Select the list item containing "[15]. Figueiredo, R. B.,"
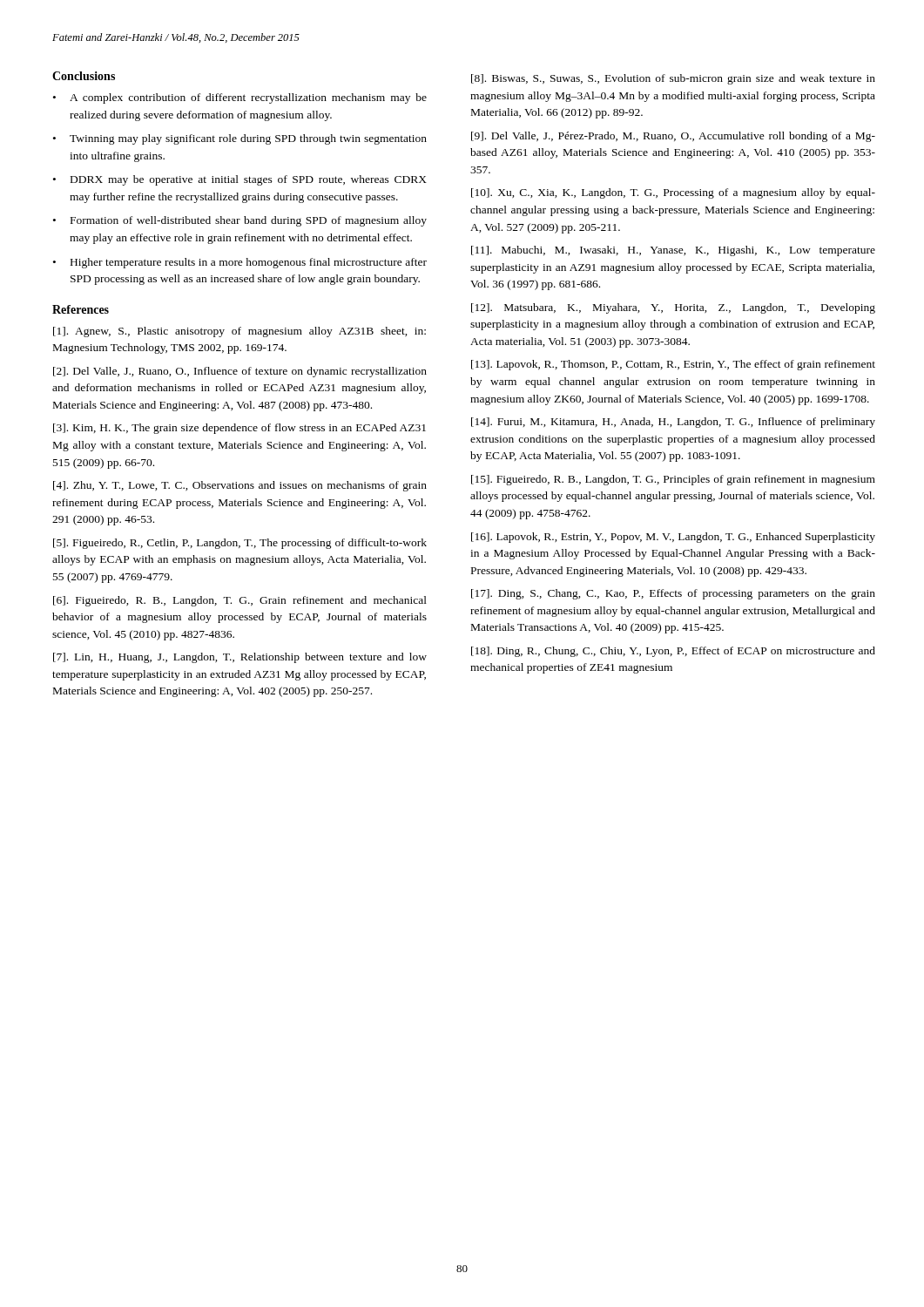 [x=673, y=496]
